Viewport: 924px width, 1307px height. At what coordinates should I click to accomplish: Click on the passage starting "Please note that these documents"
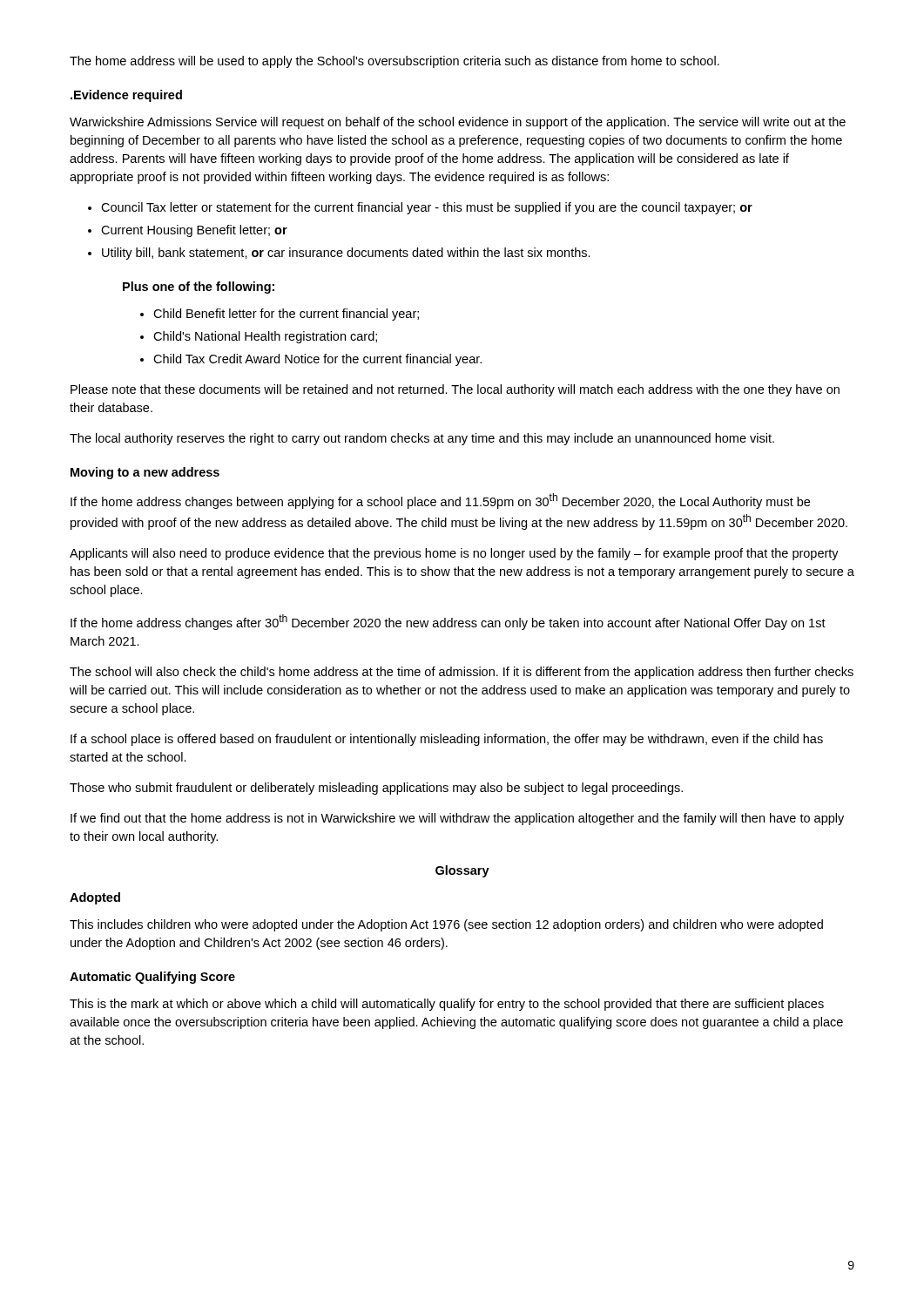[455, 399]
